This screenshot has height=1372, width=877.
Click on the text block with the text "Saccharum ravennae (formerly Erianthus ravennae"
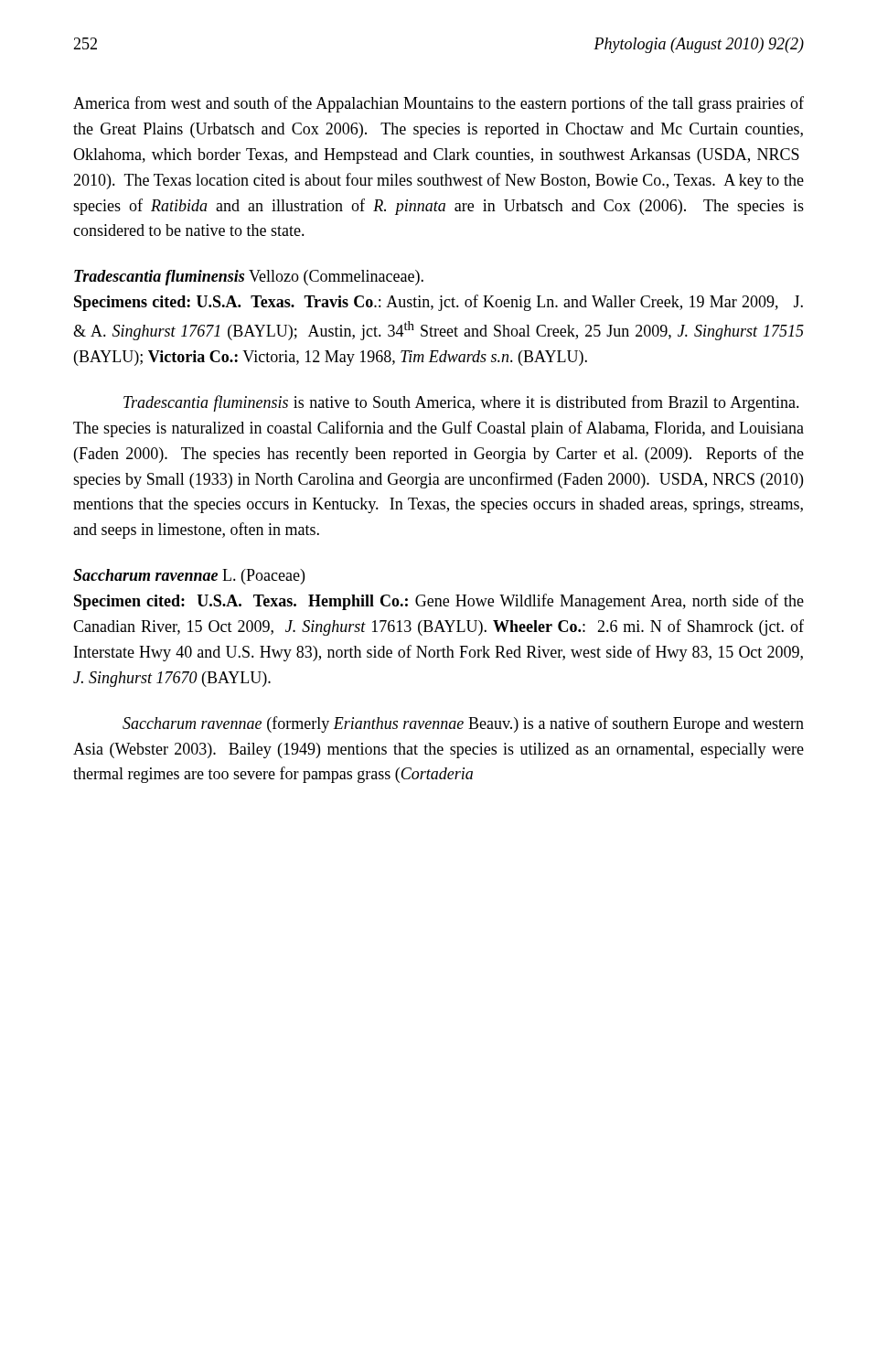(438, 750)
